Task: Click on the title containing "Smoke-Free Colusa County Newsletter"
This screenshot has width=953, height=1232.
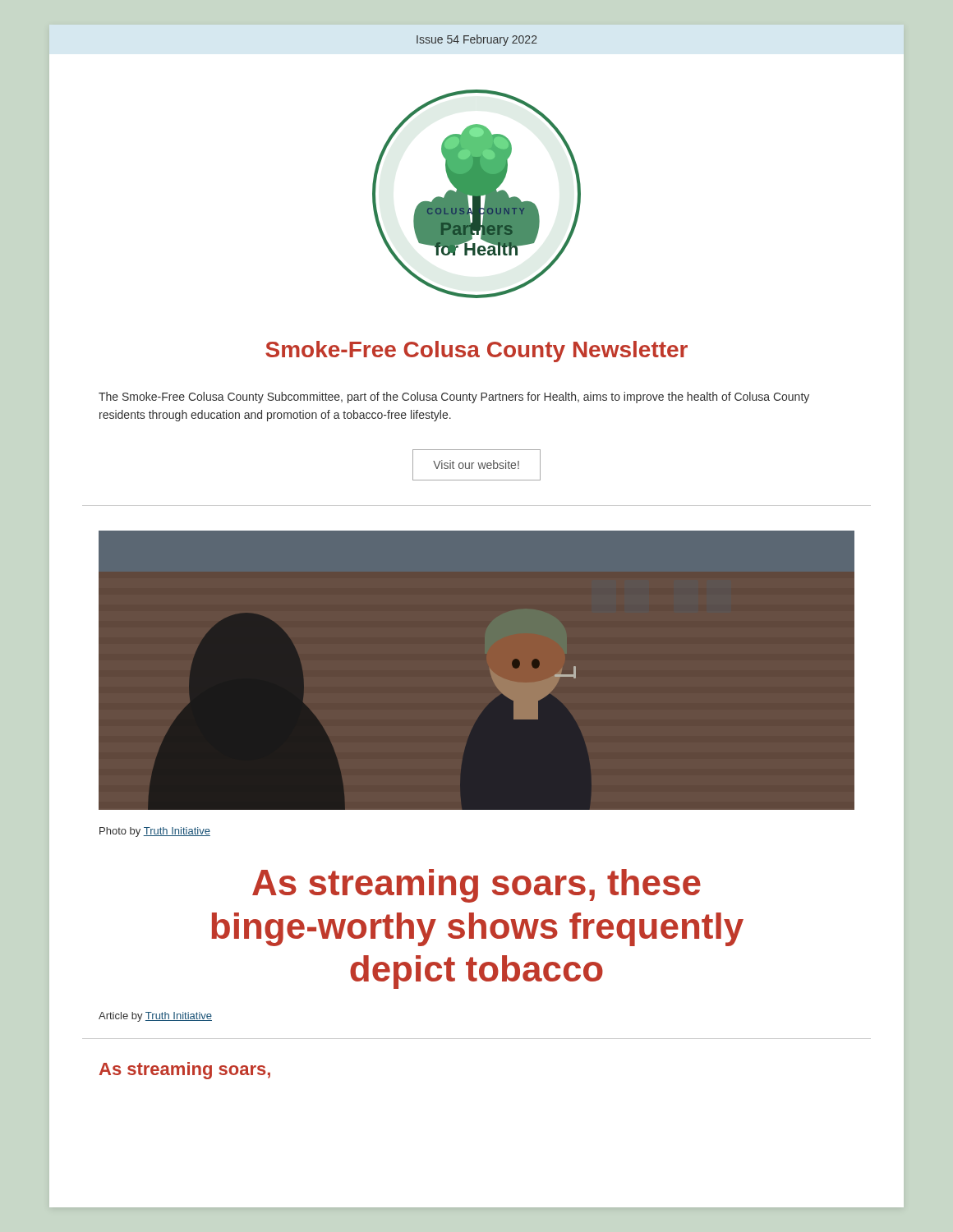Action: click(476, 350)
